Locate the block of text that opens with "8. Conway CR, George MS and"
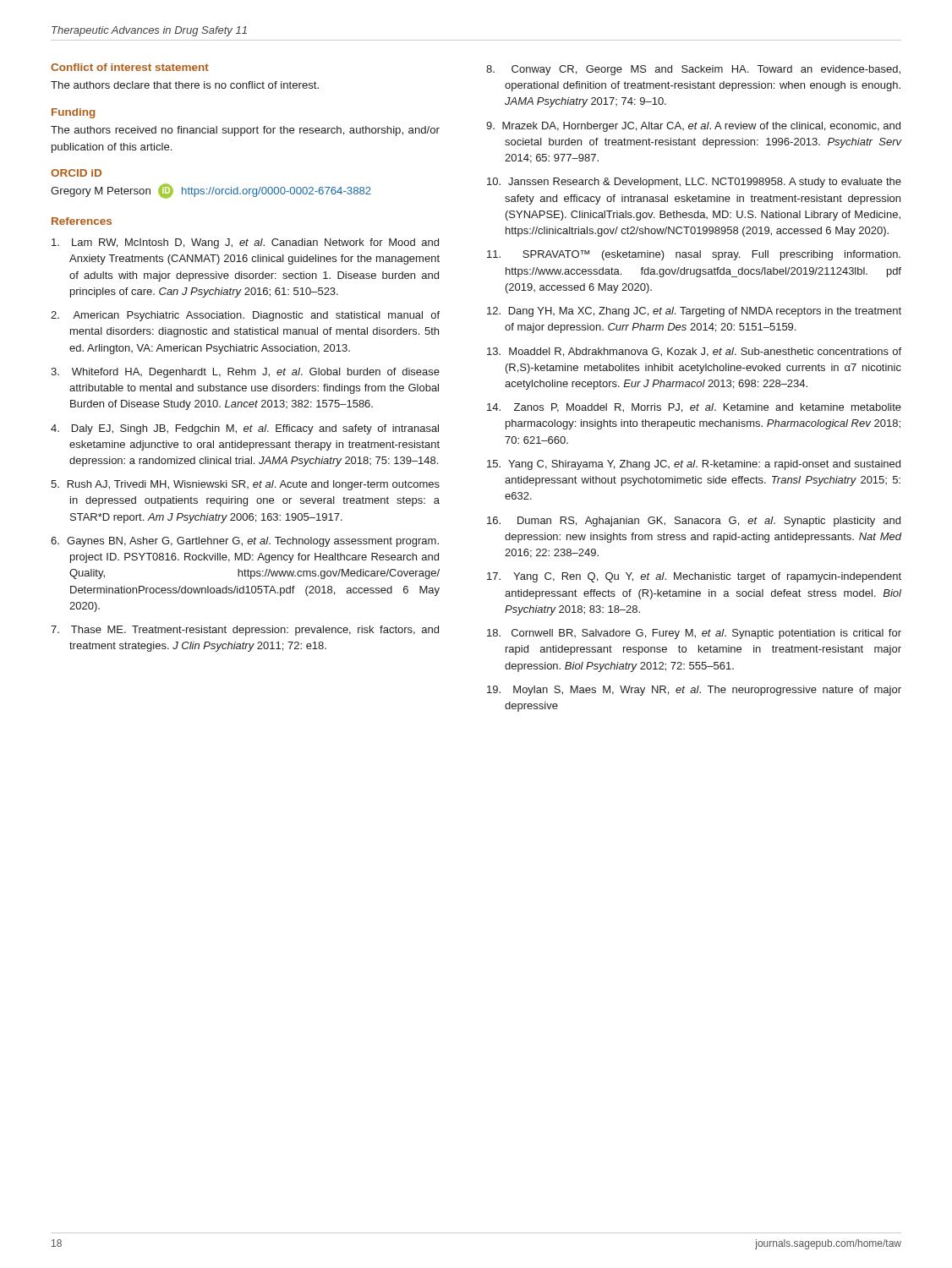The width and height of the screenshot is (952, 1268). [x=694, y=85]
